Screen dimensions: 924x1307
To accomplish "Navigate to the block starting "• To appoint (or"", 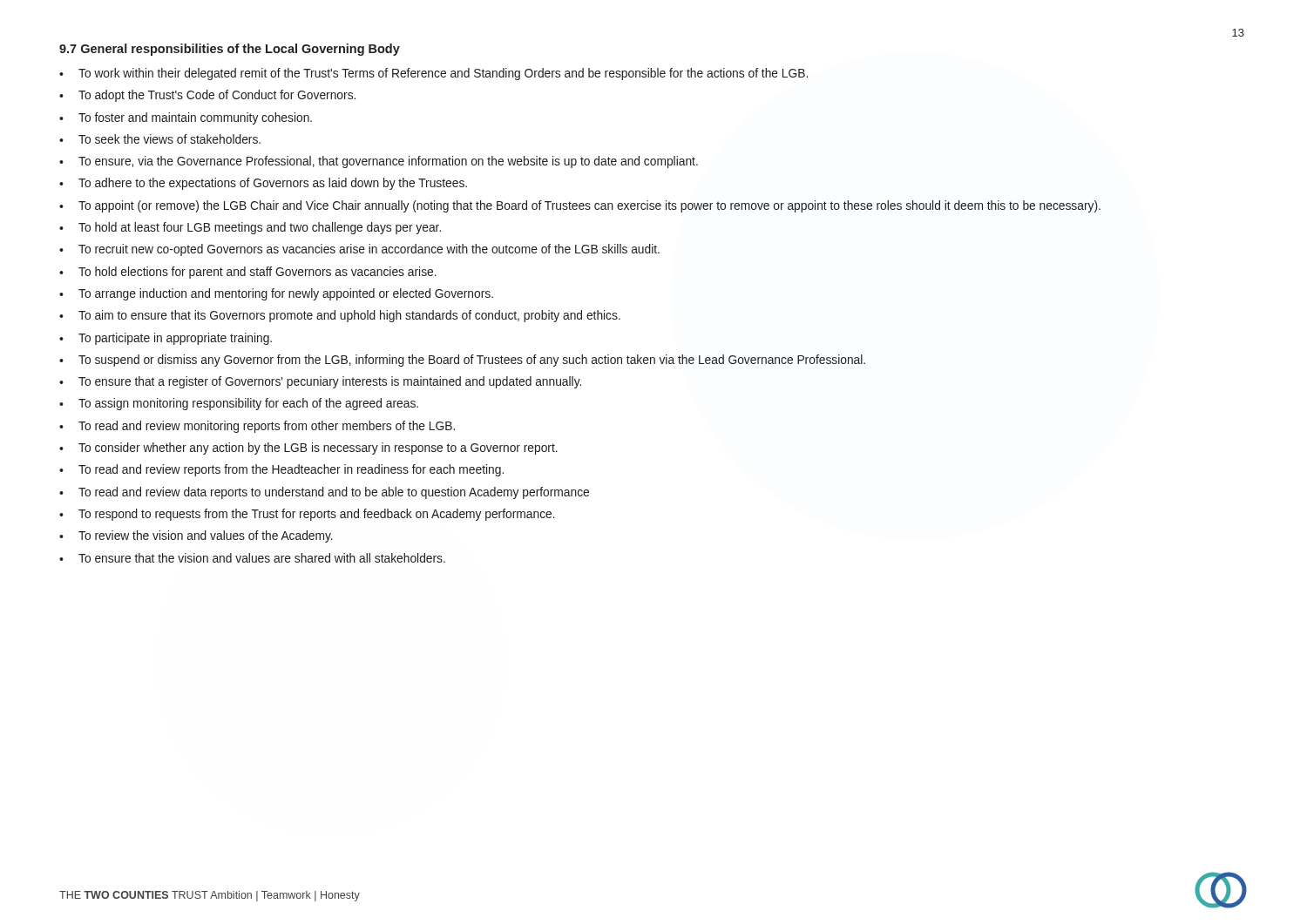I will coord(654,206).
